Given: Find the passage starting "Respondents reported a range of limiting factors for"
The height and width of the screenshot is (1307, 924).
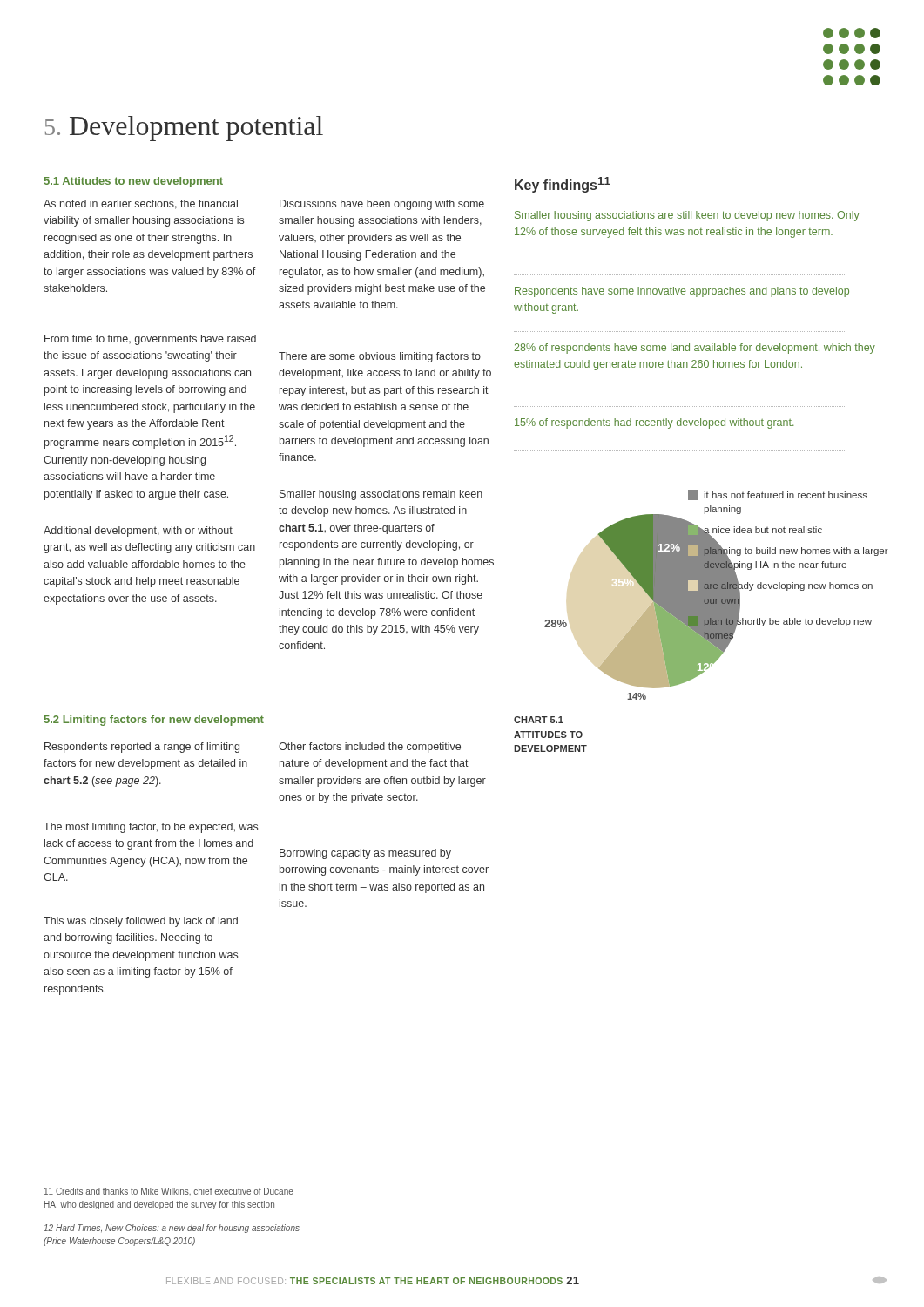Looking at the screenshot, I should coord(145,764).
